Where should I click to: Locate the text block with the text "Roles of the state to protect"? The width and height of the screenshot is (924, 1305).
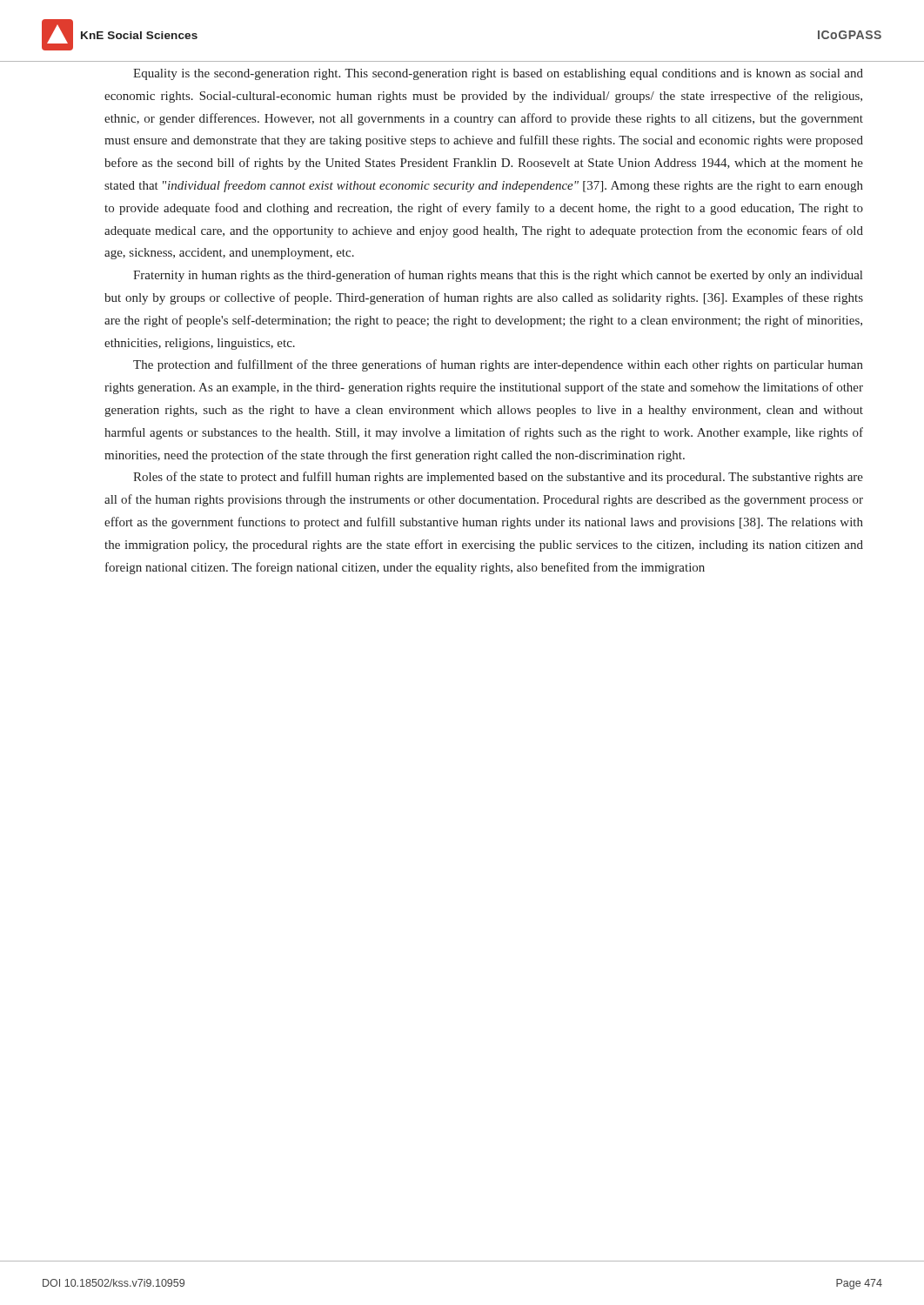(x=484, y=523)
